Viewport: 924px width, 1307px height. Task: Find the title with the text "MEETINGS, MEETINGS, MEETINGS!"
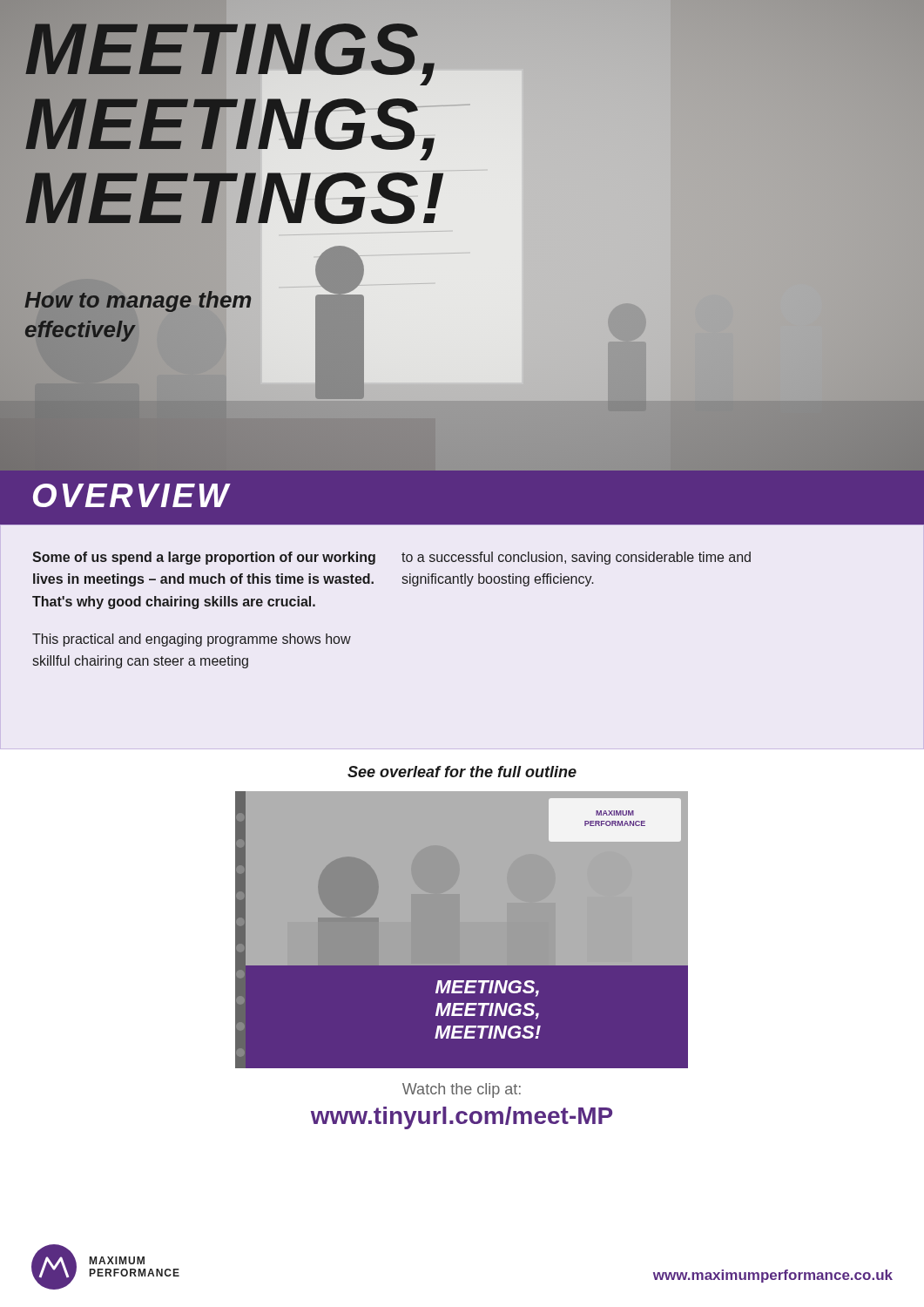[235, 124]
